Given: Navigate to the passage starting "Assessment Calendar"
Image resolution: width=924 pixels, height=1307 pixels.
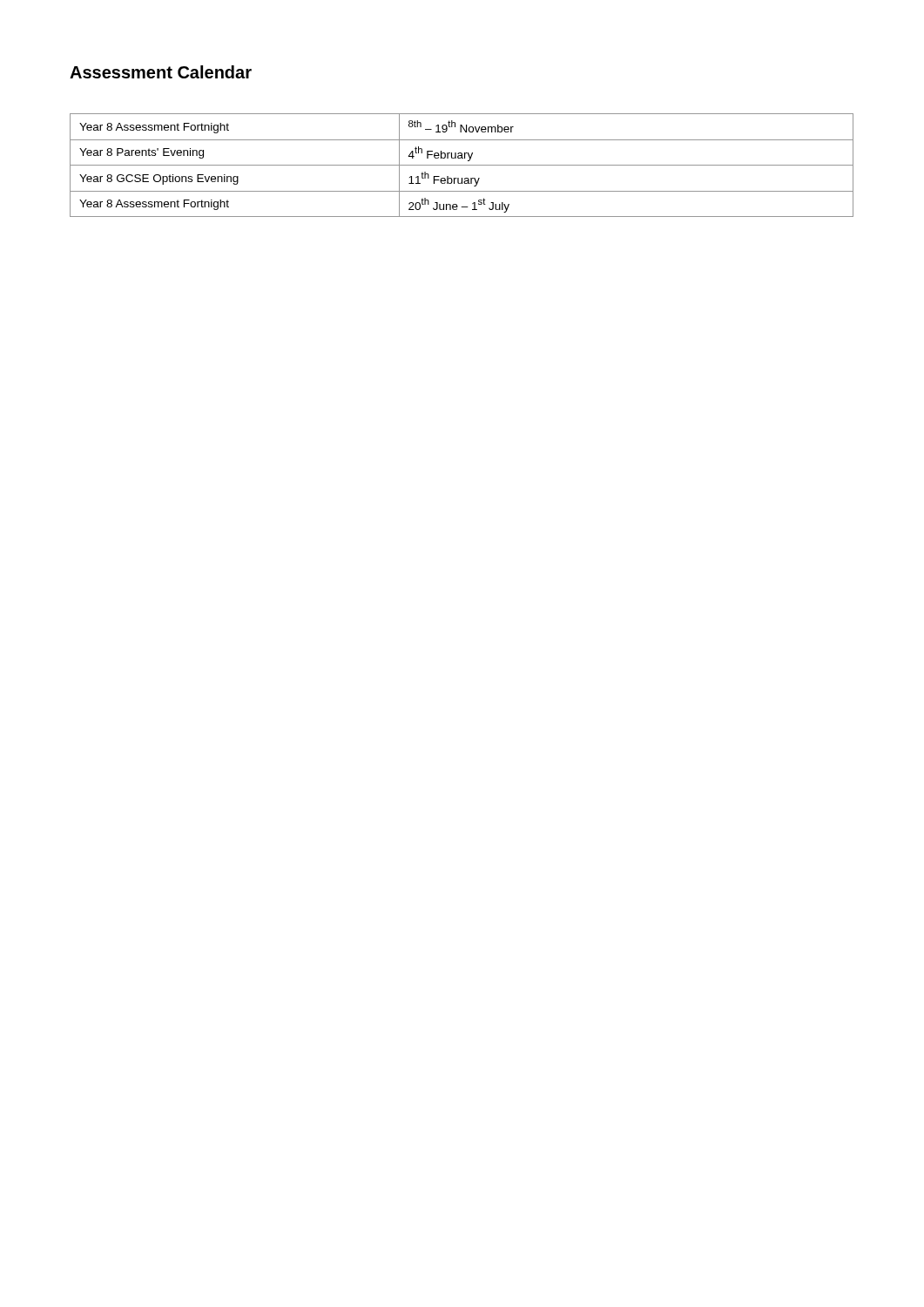Looking at the screenshot, I should [161, 72].
